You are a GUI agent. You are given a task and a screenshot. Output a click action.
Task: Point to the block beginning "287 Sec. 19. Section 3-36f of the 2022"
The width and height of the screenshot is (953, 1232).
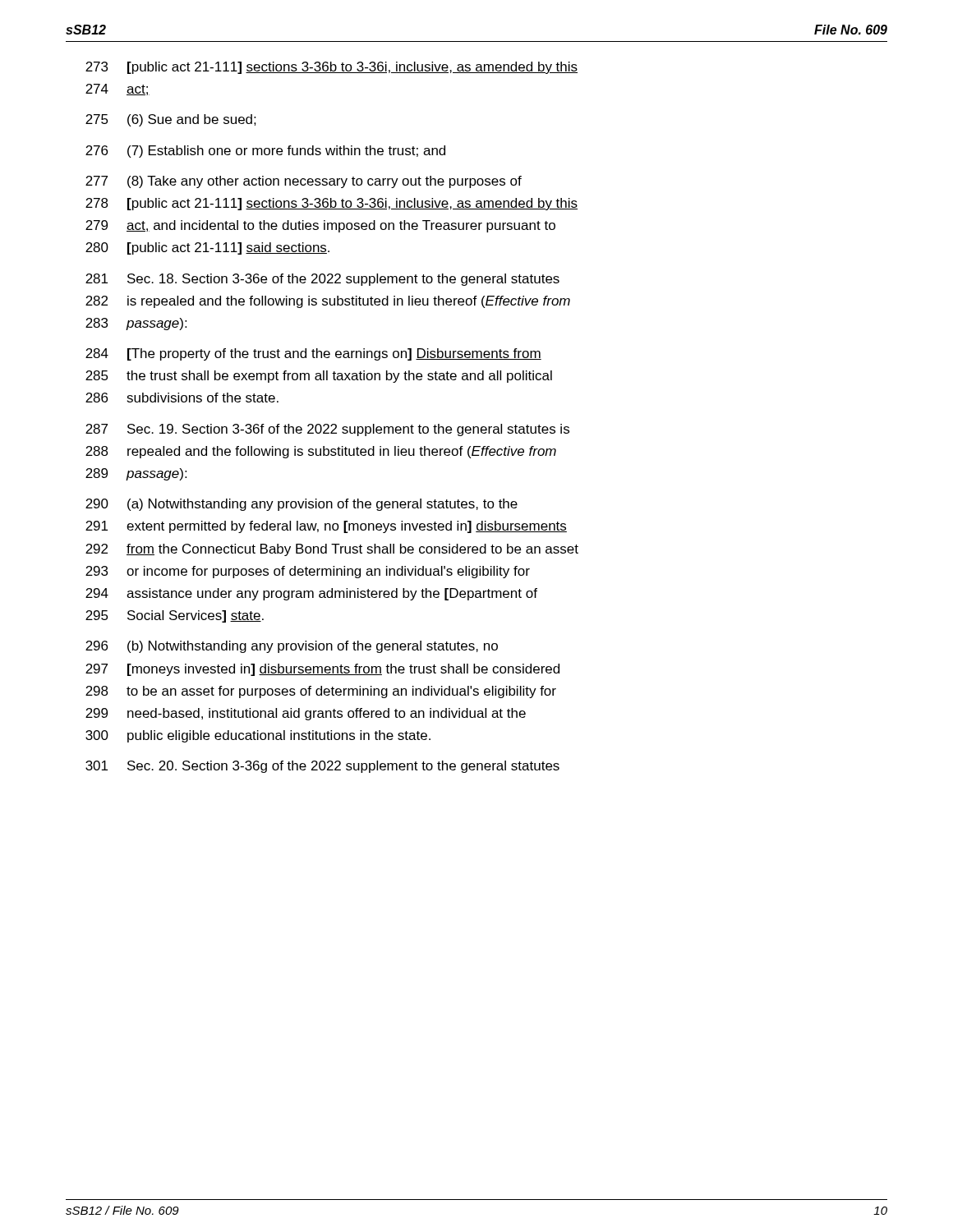click(x=476, y=451)
